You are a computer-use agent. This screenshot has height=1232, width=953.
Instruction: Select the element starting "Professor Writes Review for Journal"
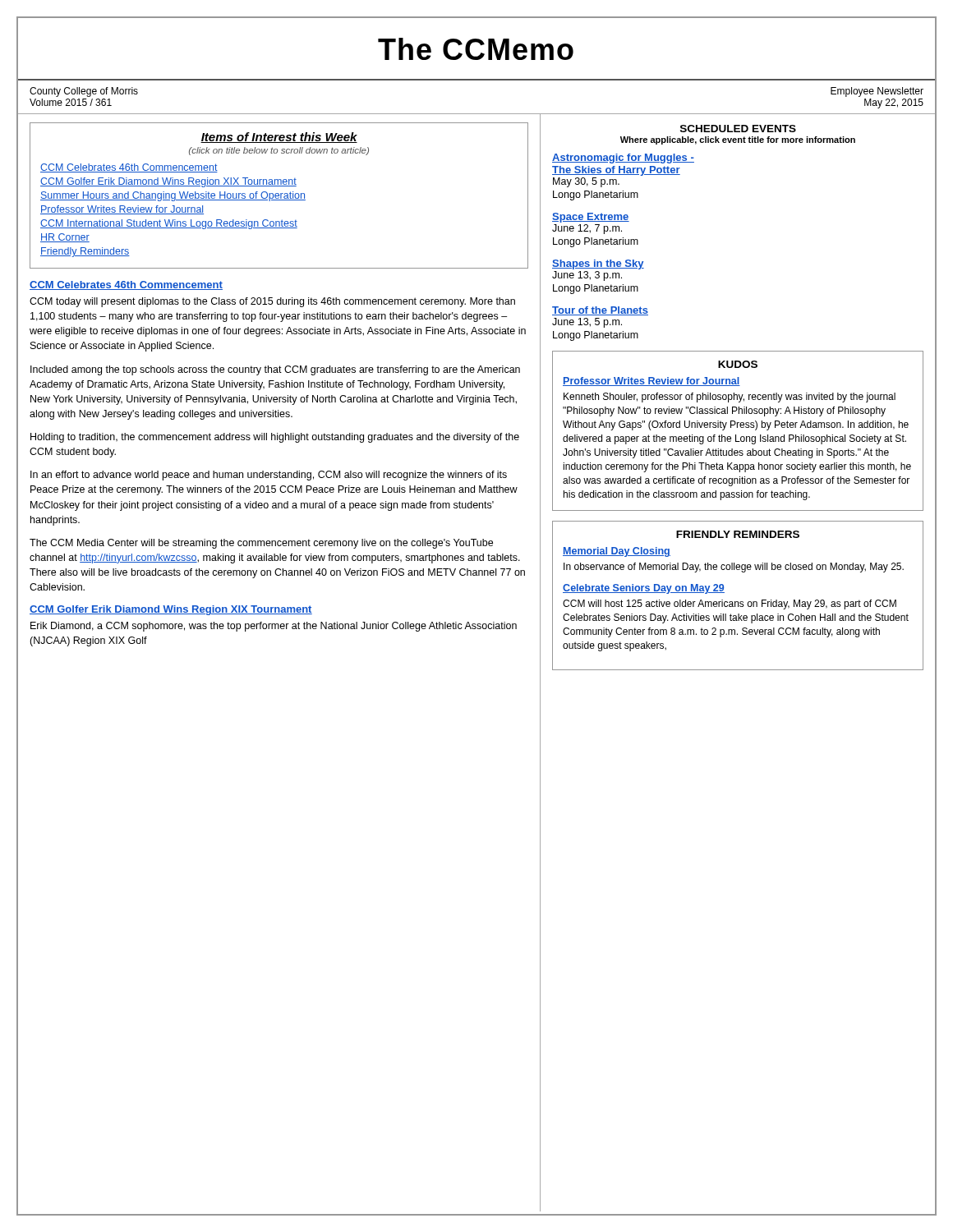click(x=651, y=381)
